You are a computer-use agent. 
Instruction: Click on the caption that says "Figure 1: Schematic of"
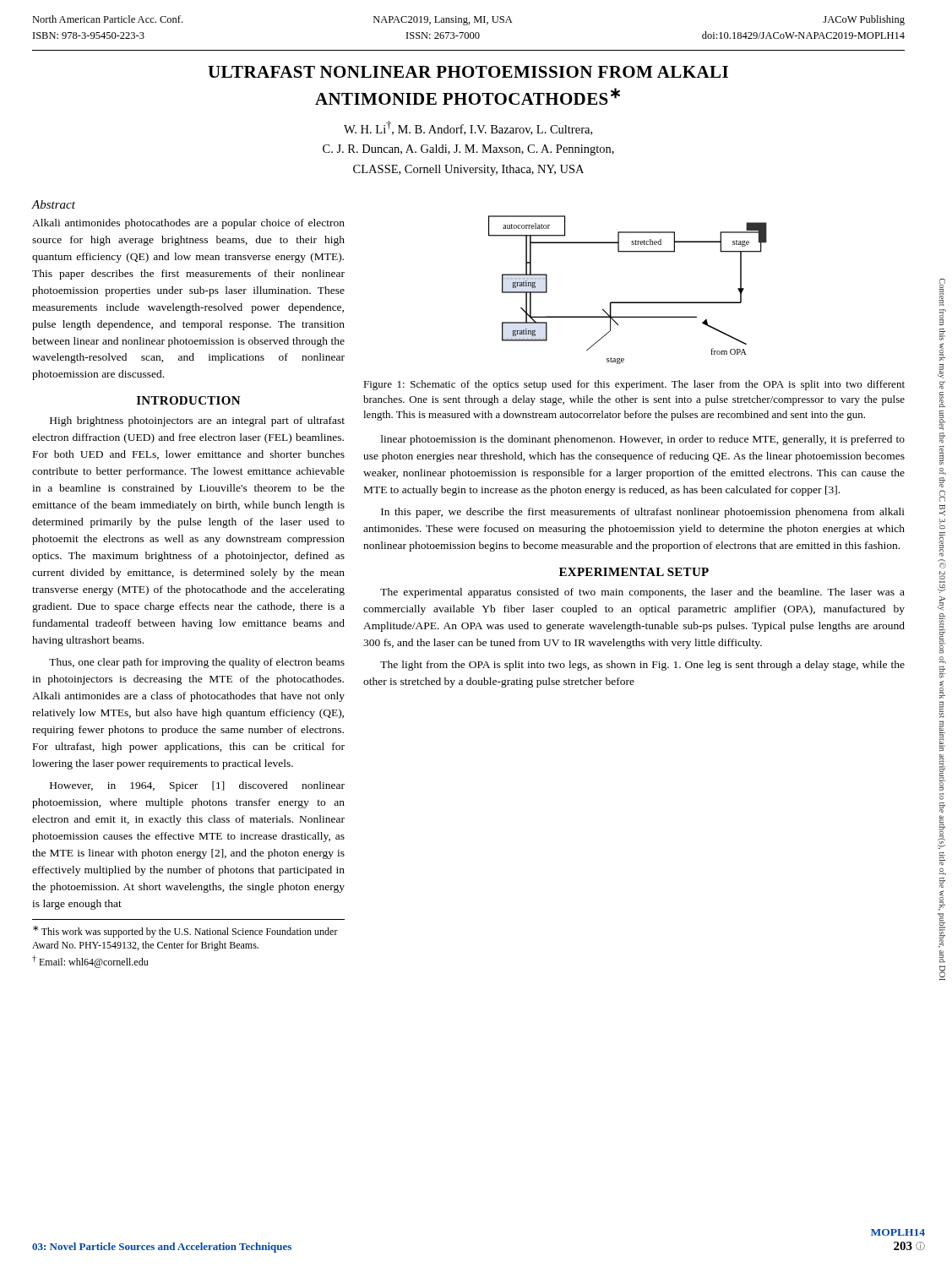[x=634, y=399]
